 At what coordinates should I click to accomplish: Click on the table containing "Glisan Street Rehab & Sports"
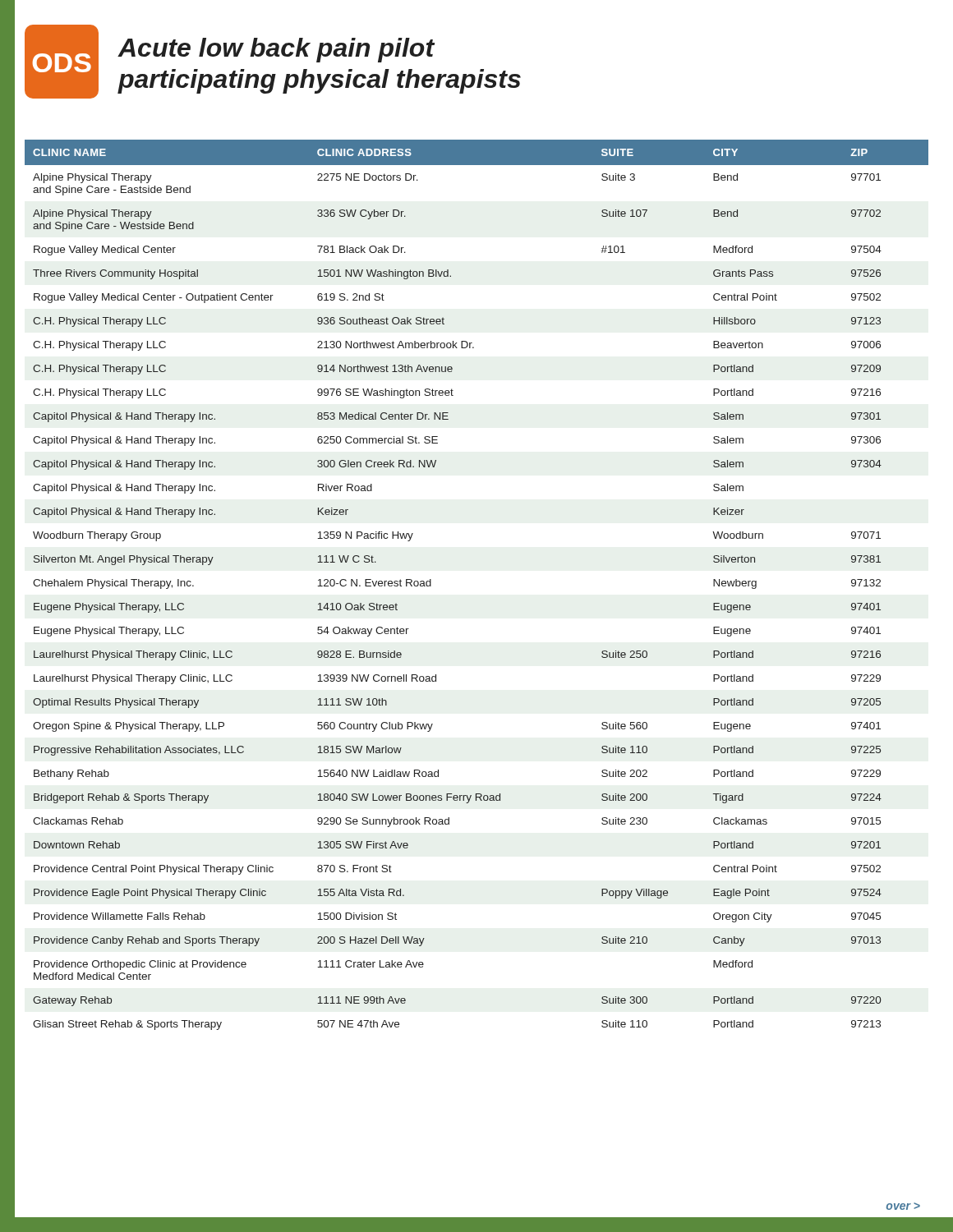tap(476, 588)
